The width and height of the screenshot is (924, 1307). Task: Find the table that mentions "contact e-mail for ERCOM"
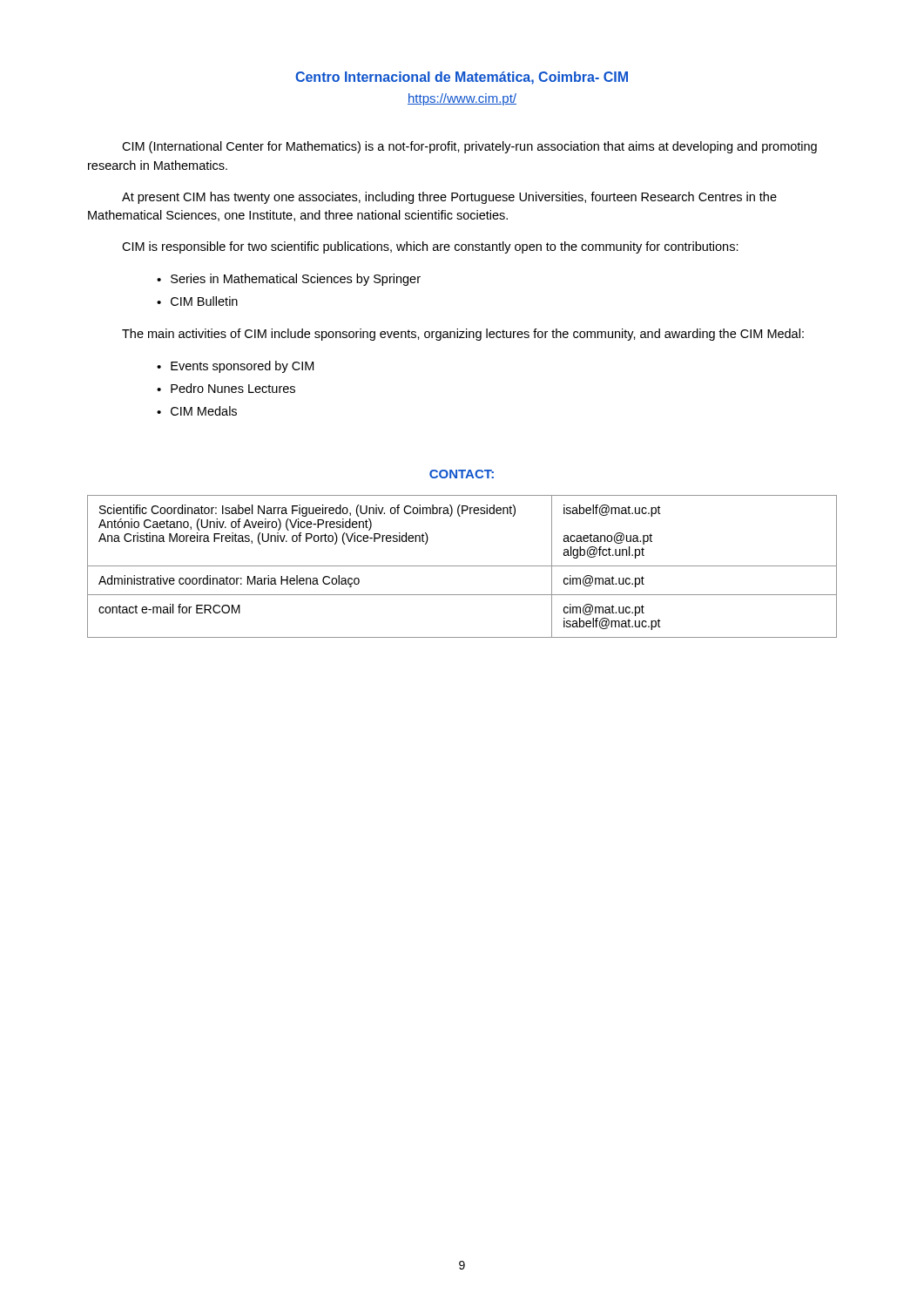(x=462, y=566)
